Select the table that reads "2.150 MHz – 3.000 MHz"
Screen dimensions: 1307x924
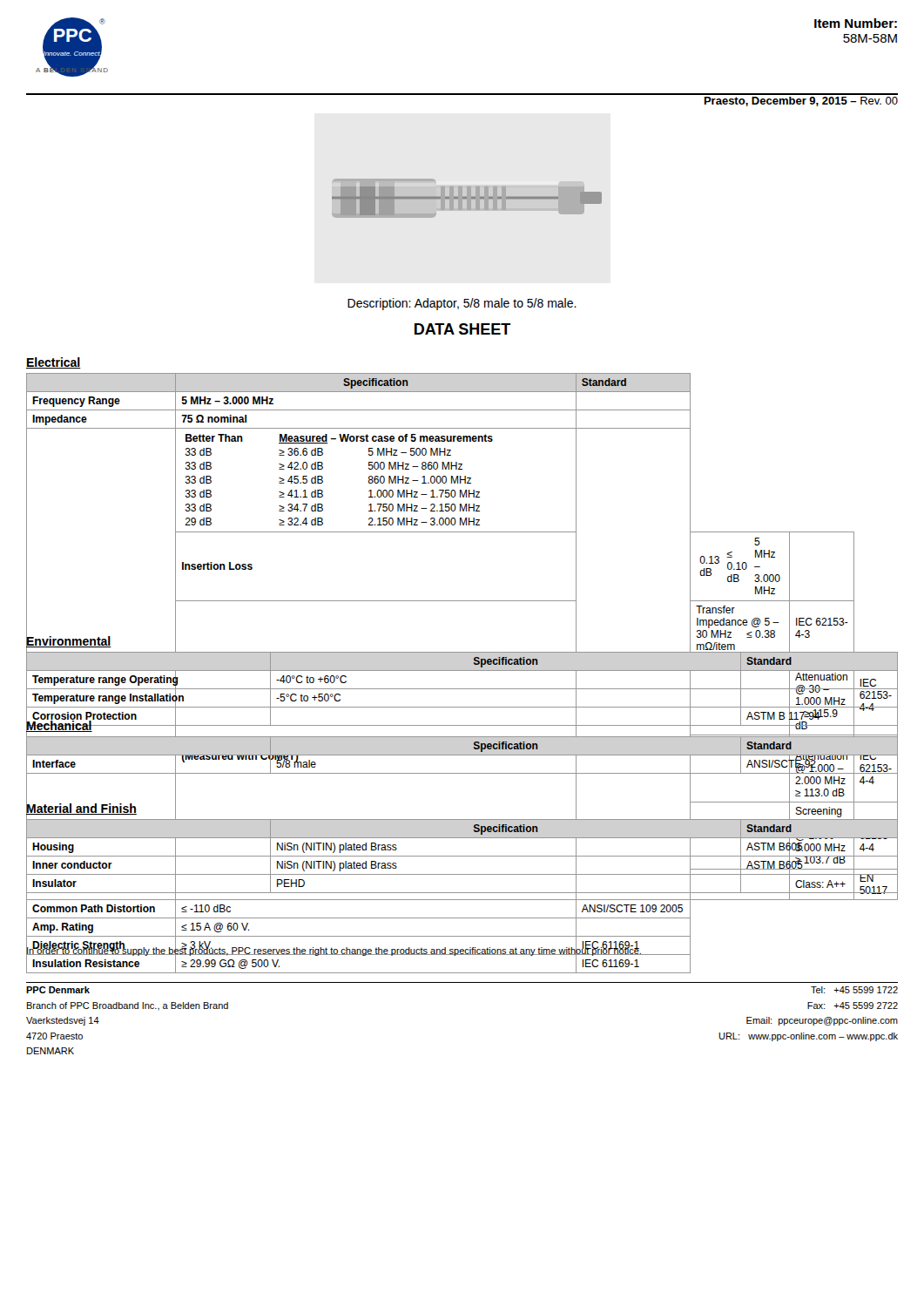(462, 673)
